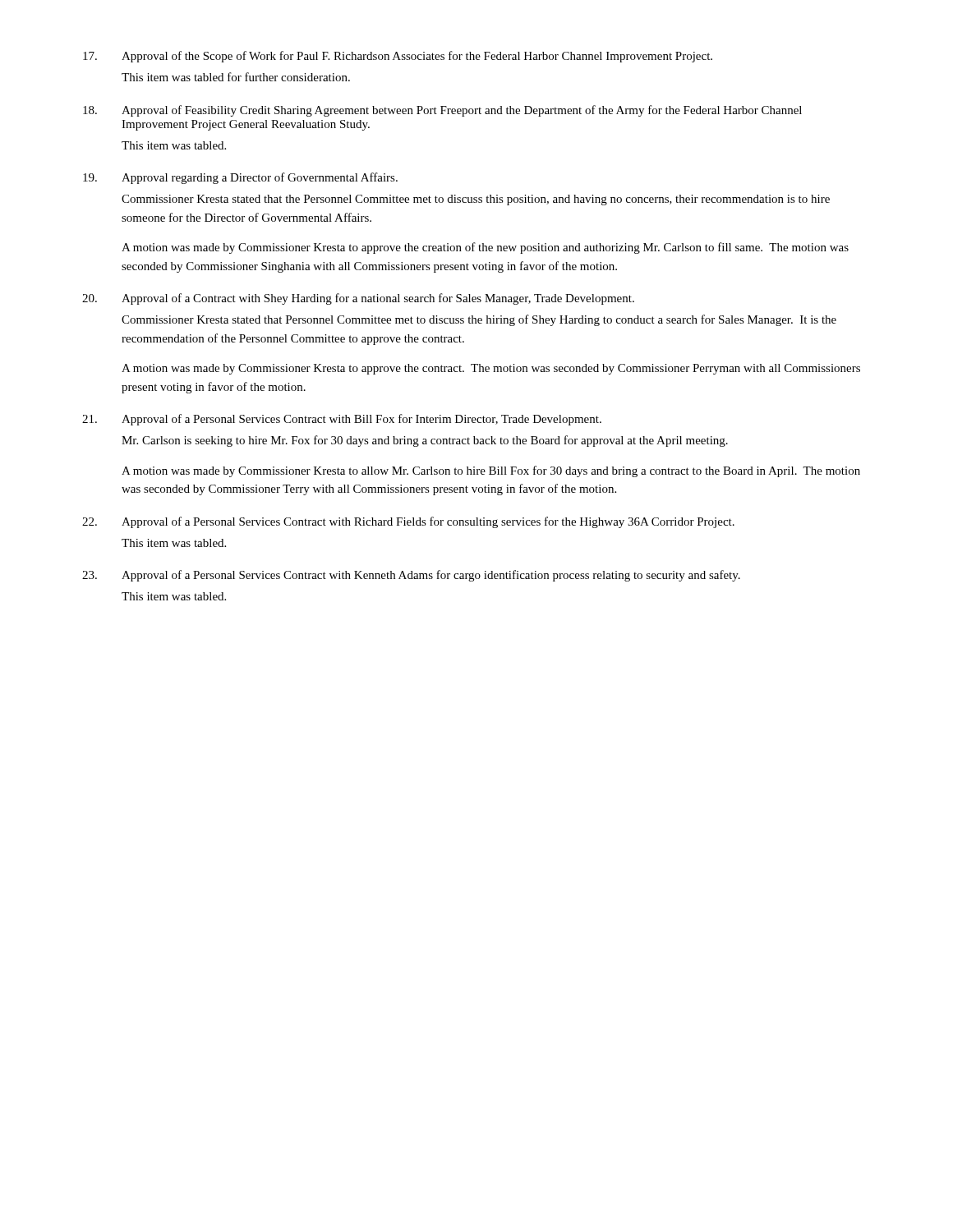Find the list item that reads "20. Approval of a"

point(476,299)
